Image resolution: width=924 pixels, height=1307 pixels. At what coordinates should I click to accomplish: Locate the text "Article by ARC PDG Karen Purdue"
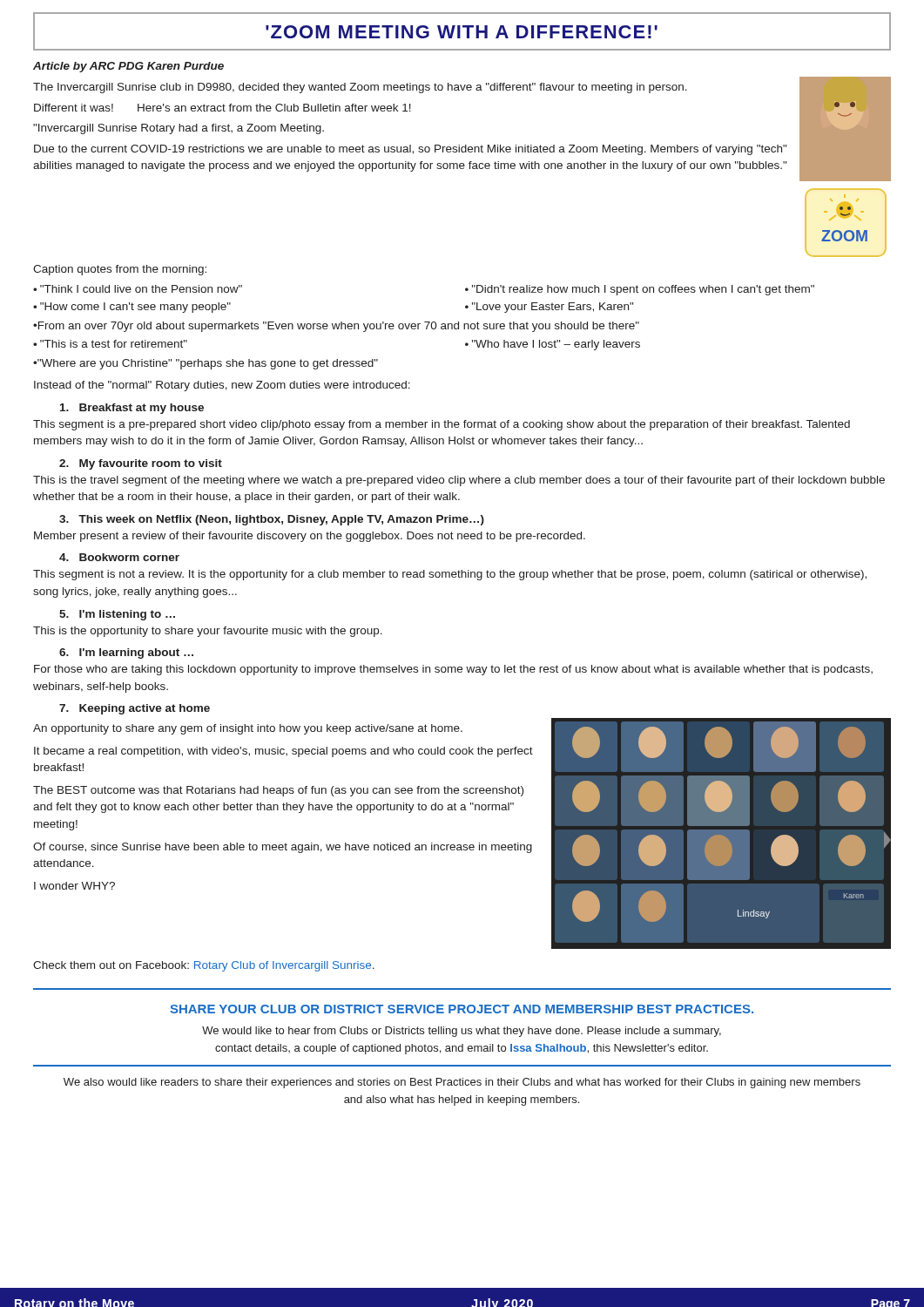129,66
